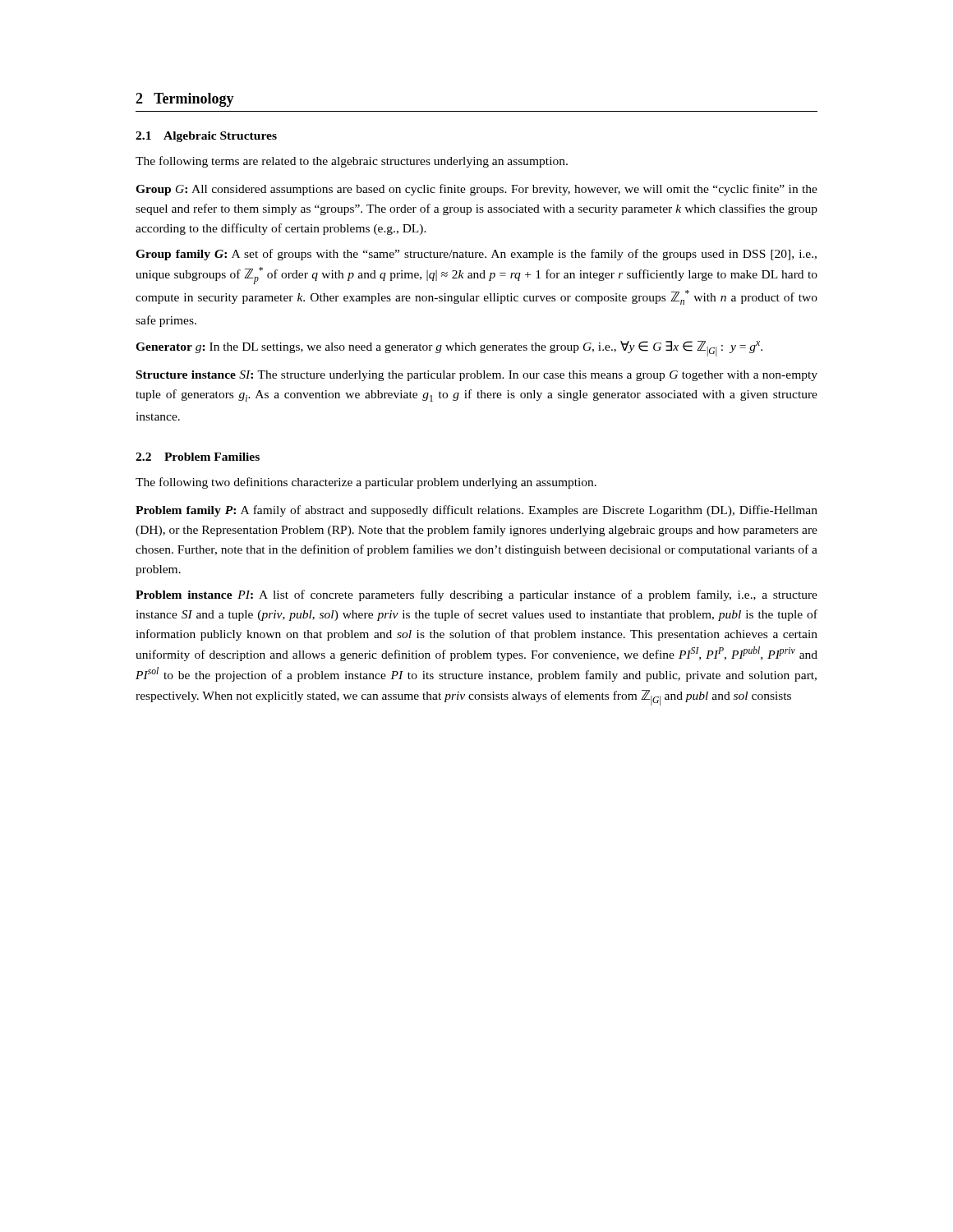Select the text block that reads "Generator g: In the DL"
Image resolution: width=953 pixels, height=1232 pixels.
point(449,347)
